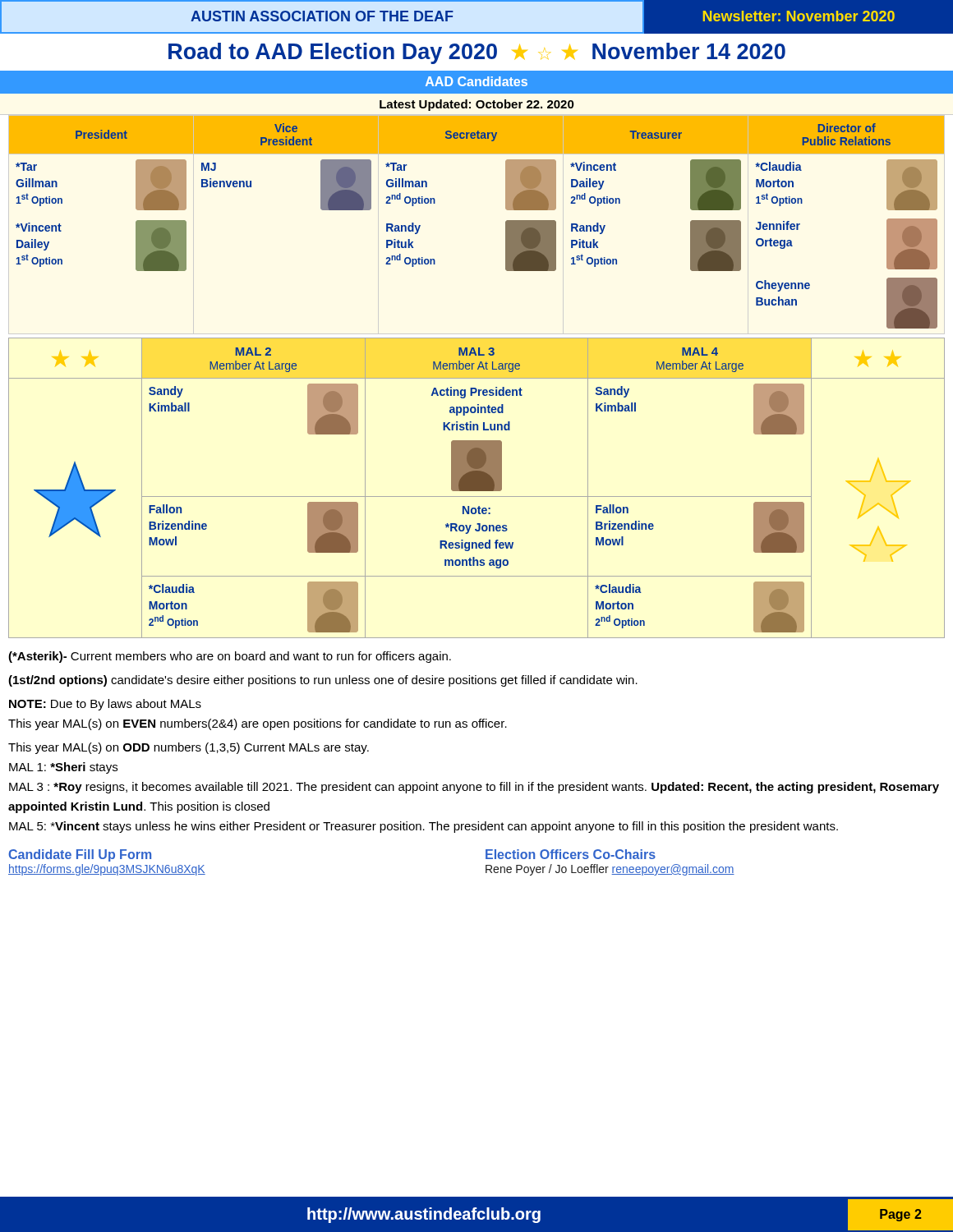Image resolution: width=953 pixels, height=1232 pixels.
Task: Click on the text block with the text "This year MAL(s) on ODD numbers (1,3,5)"
Action: click(x=474, y=786)
